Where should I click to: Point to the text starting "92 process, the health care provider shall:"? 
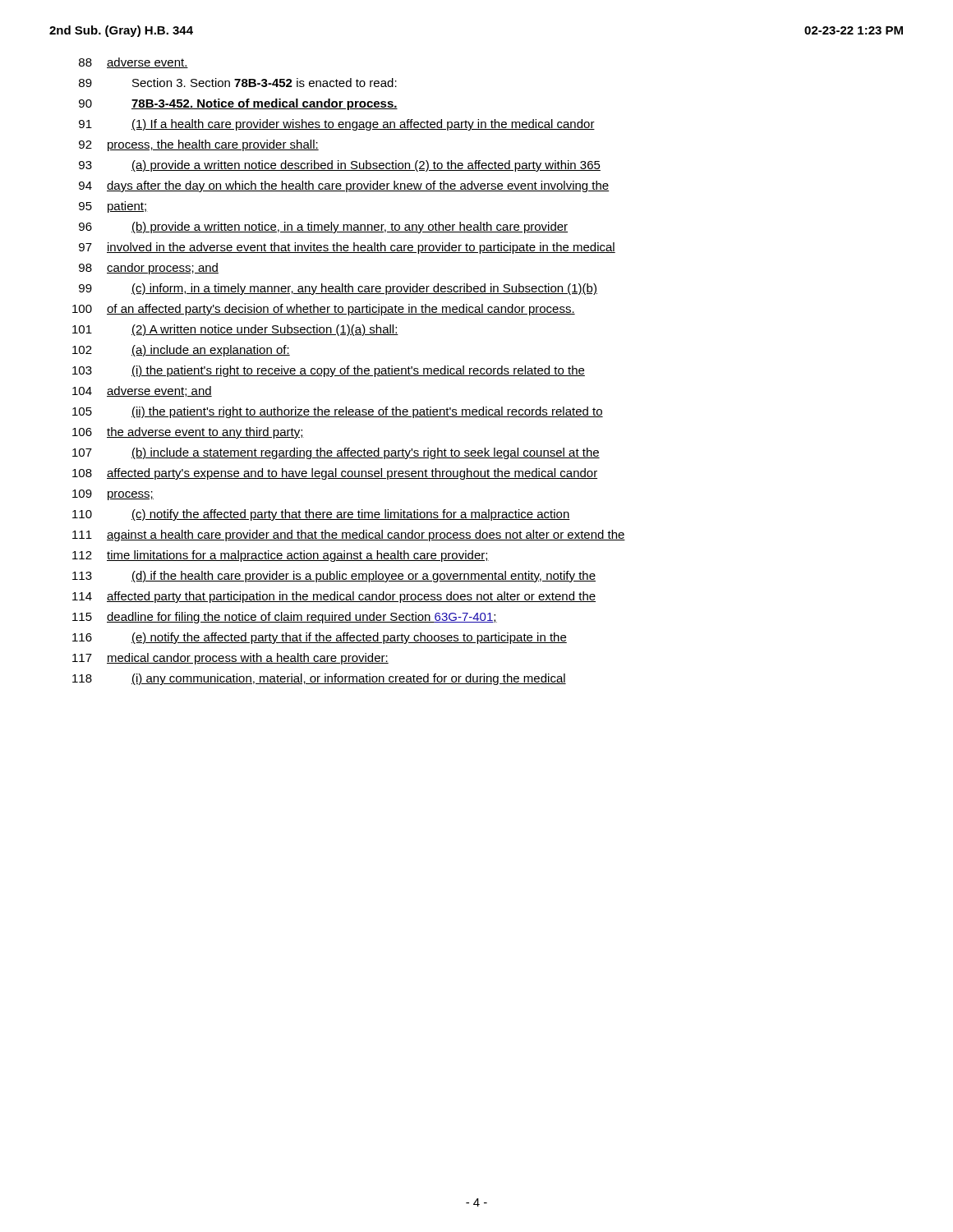pos(199,145)
